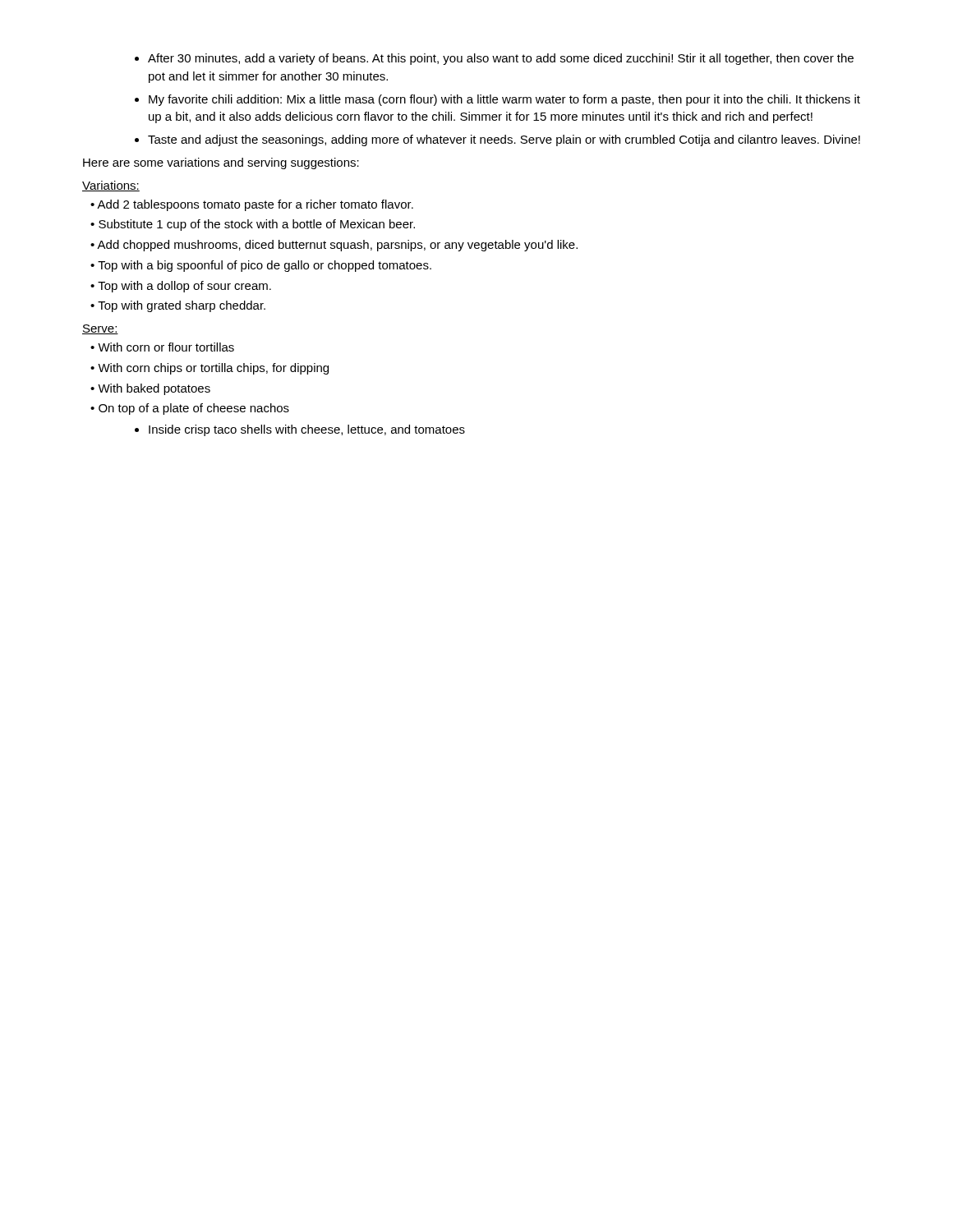Select the list item that says "With baked potatoes"
Viewport: 953px width, 1232px height.
tap(150, 389)
